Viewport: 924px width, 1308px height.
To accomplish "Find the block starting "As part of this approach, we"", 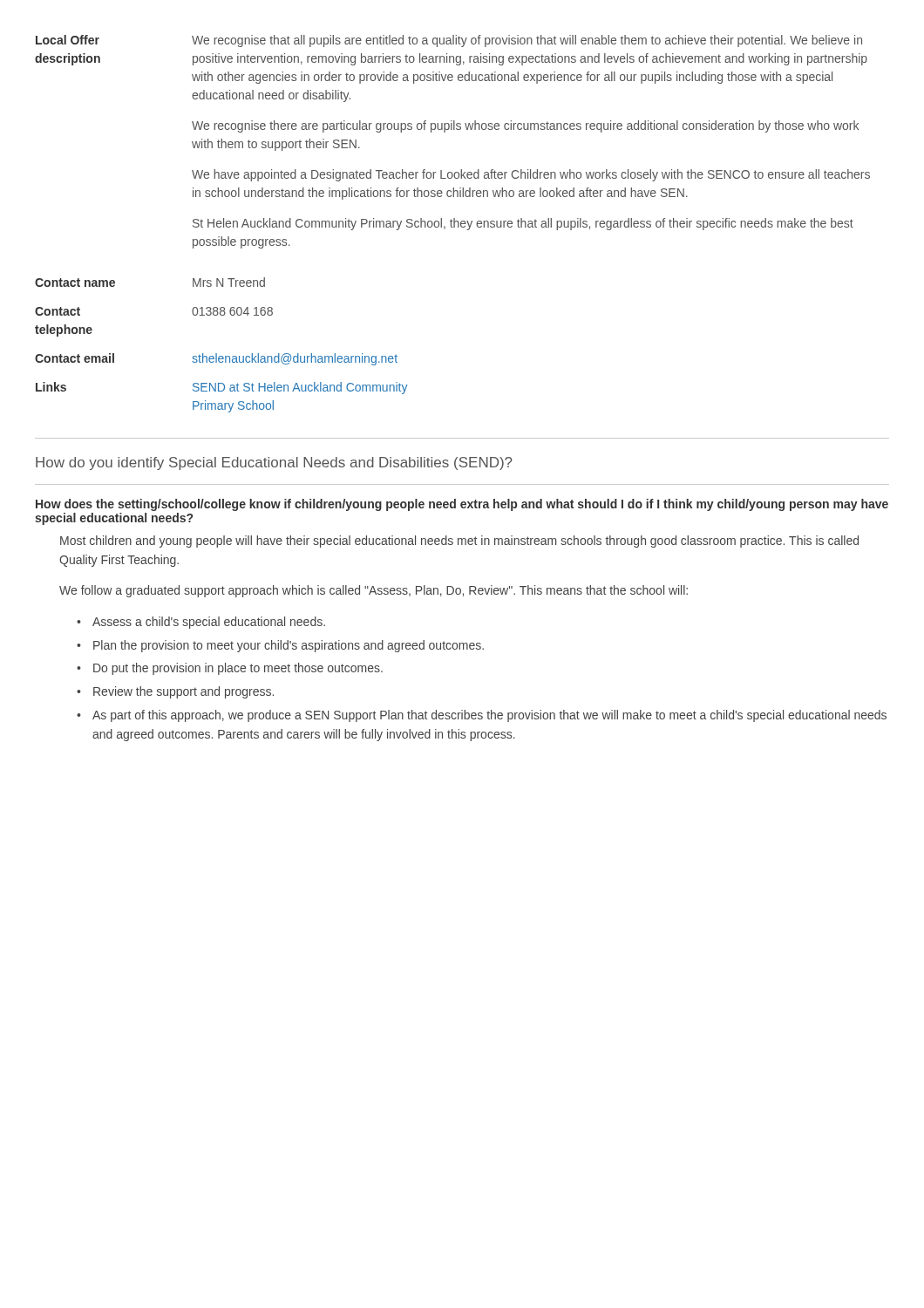I will tap(490, 724).
